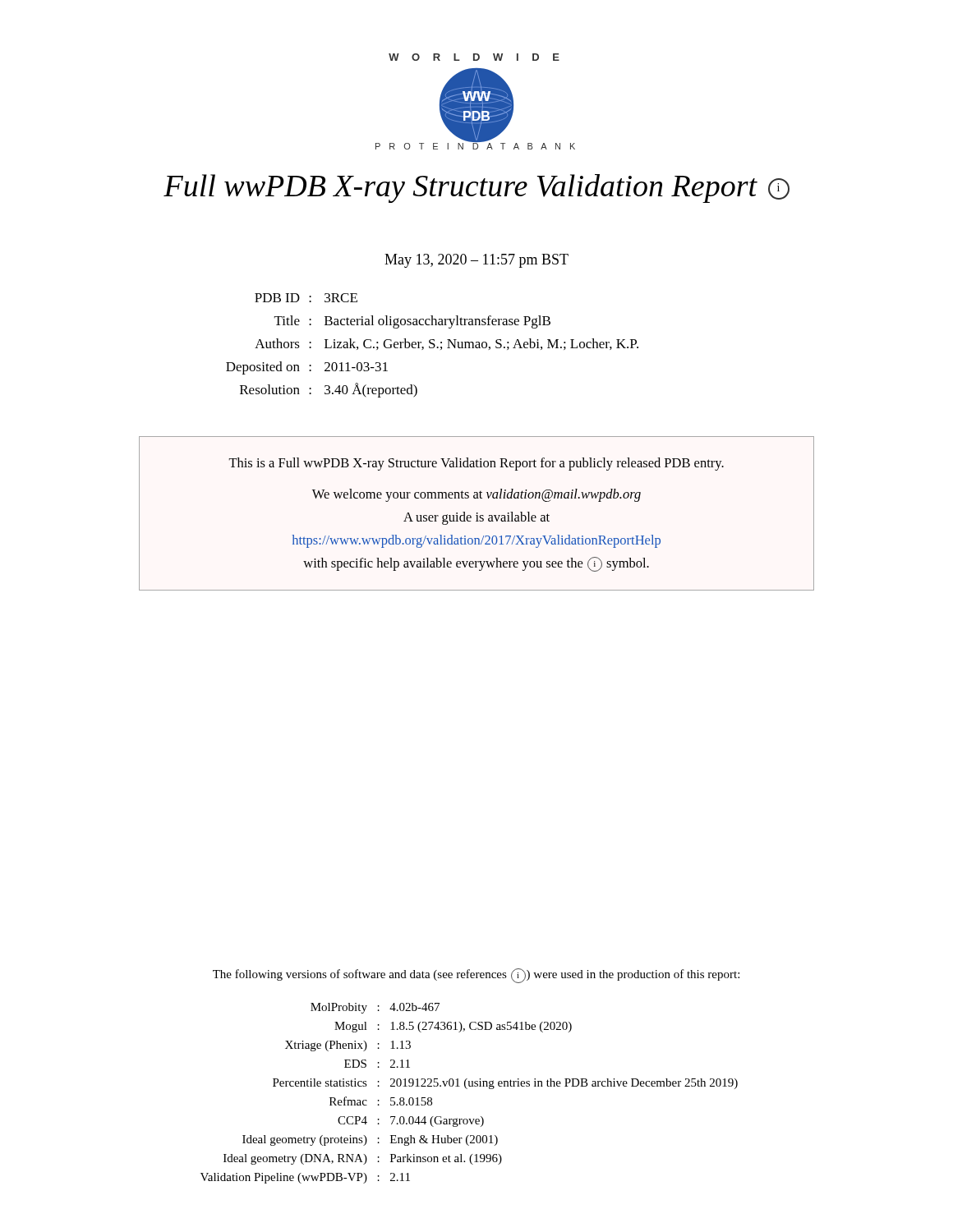953x1232 pixels.
Task: Click a logo
Action: (x=476, y=78)
